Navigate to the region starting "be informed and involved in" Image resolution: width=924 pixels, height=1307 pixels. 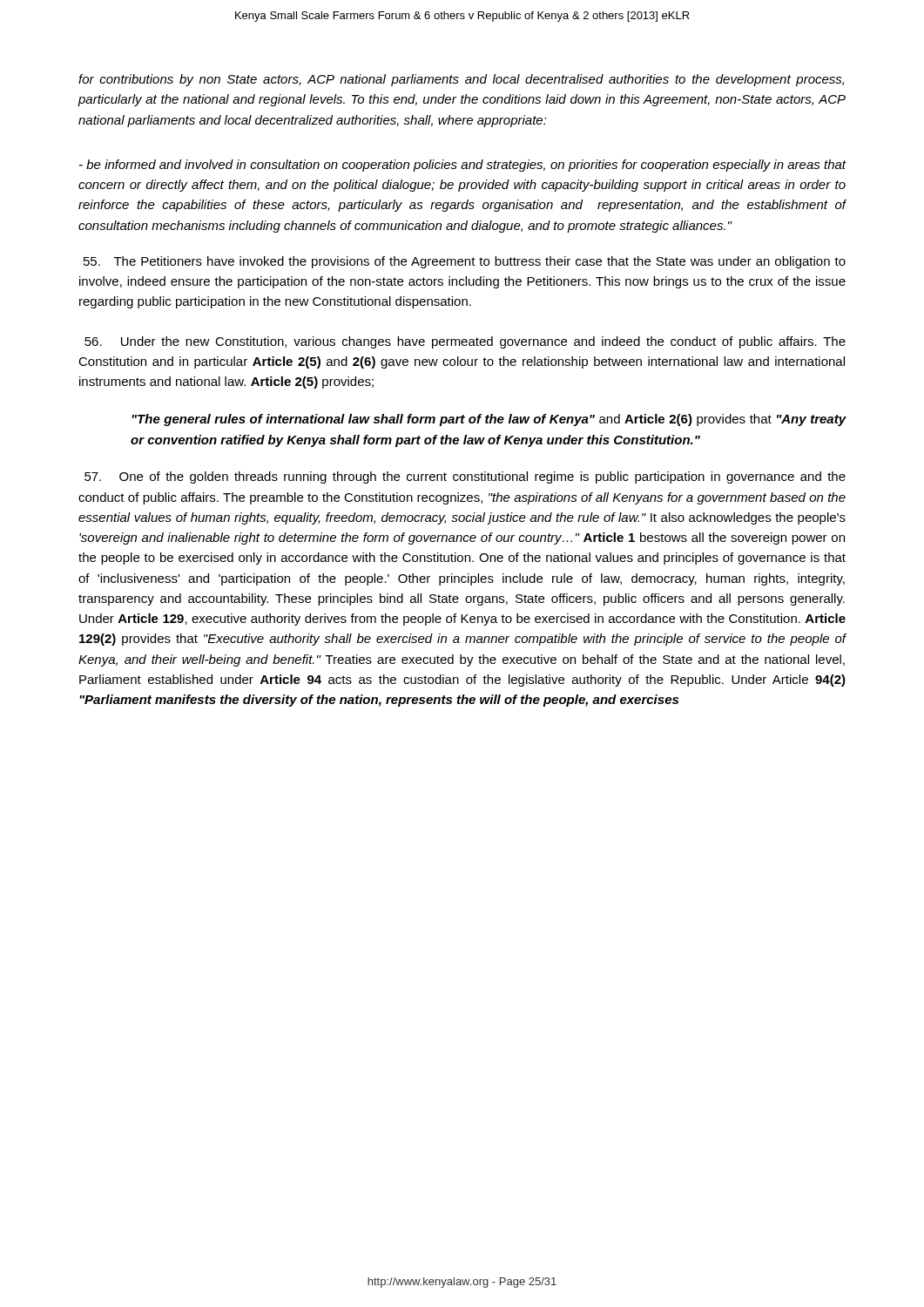point(462,194)
